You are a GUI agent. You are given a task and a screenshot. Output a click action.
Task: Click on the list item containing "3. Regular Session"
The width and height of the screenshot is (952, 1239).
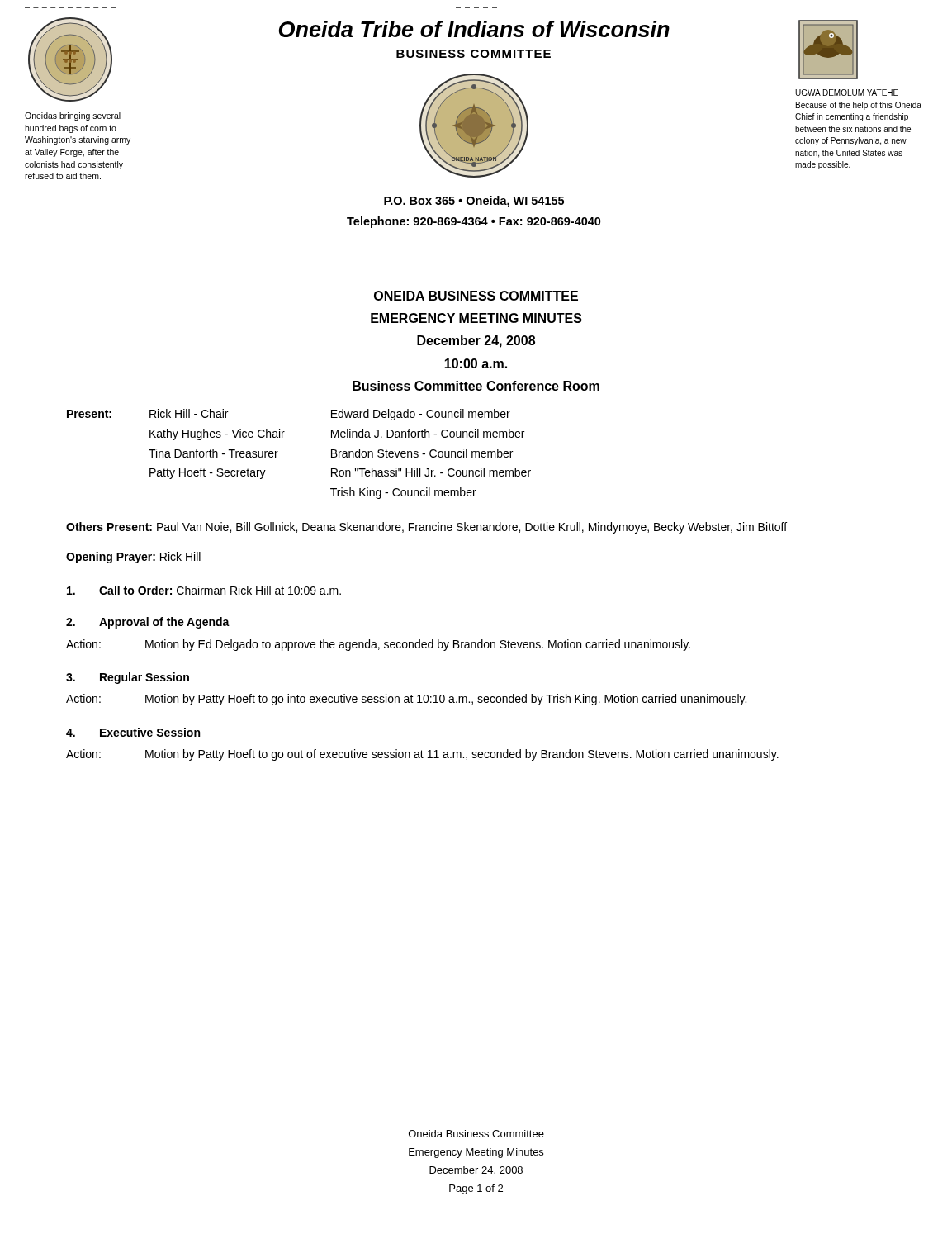click(128, 677)
